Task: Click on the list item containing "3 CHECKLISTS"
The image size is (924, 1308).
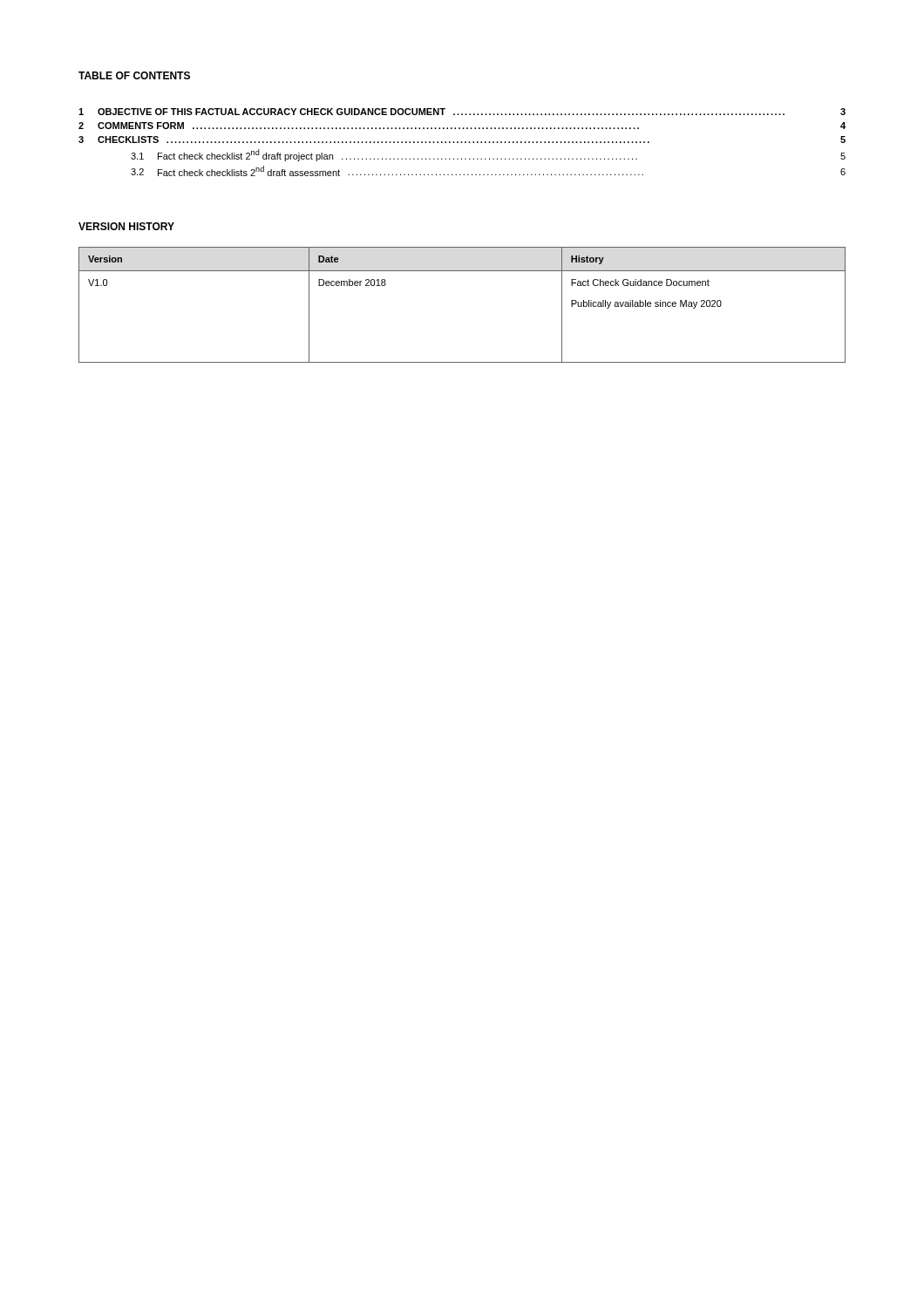Action: click(462, 140)
